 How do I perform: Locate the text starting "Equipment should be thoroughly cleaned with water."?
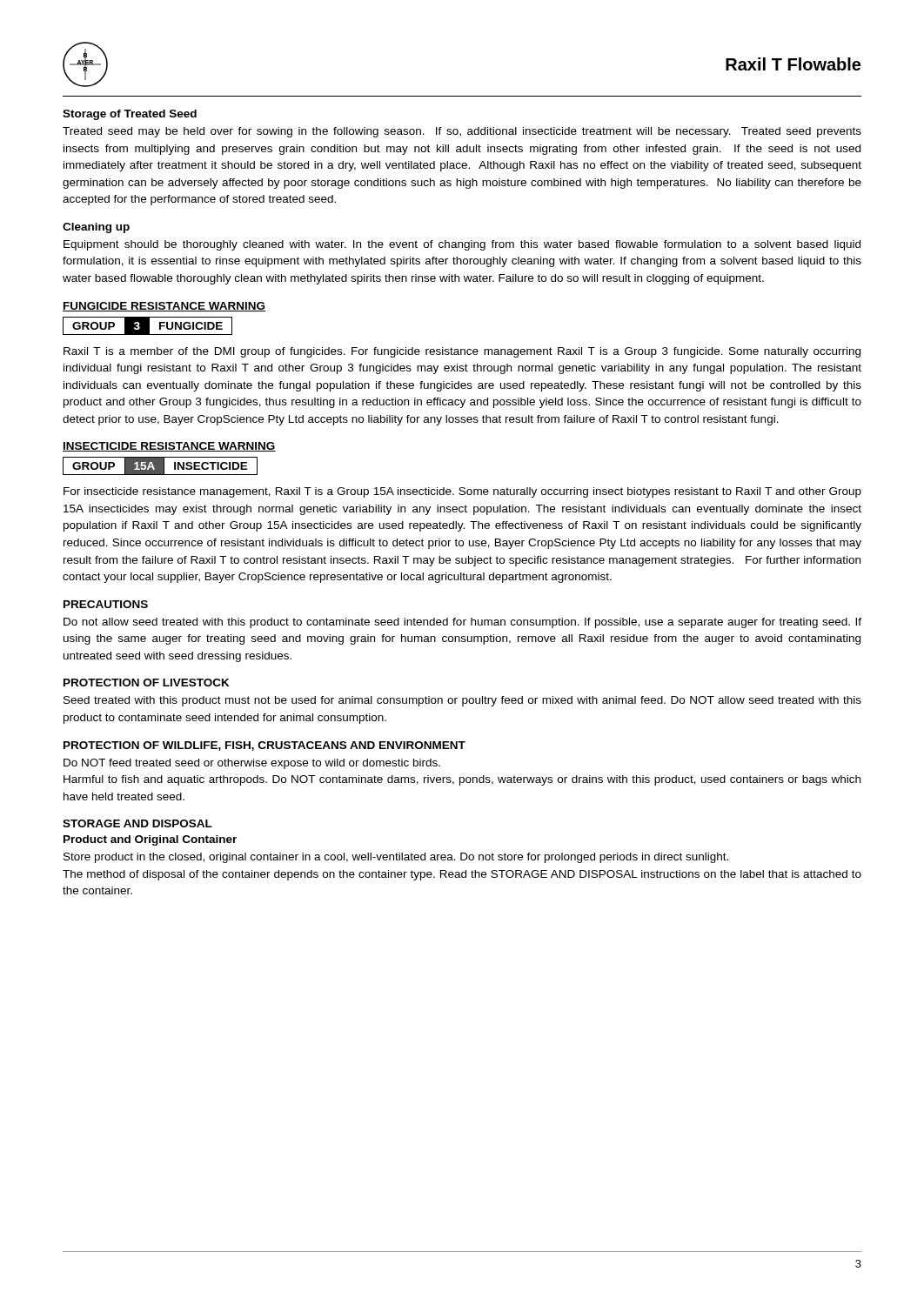tap(462, 261)
